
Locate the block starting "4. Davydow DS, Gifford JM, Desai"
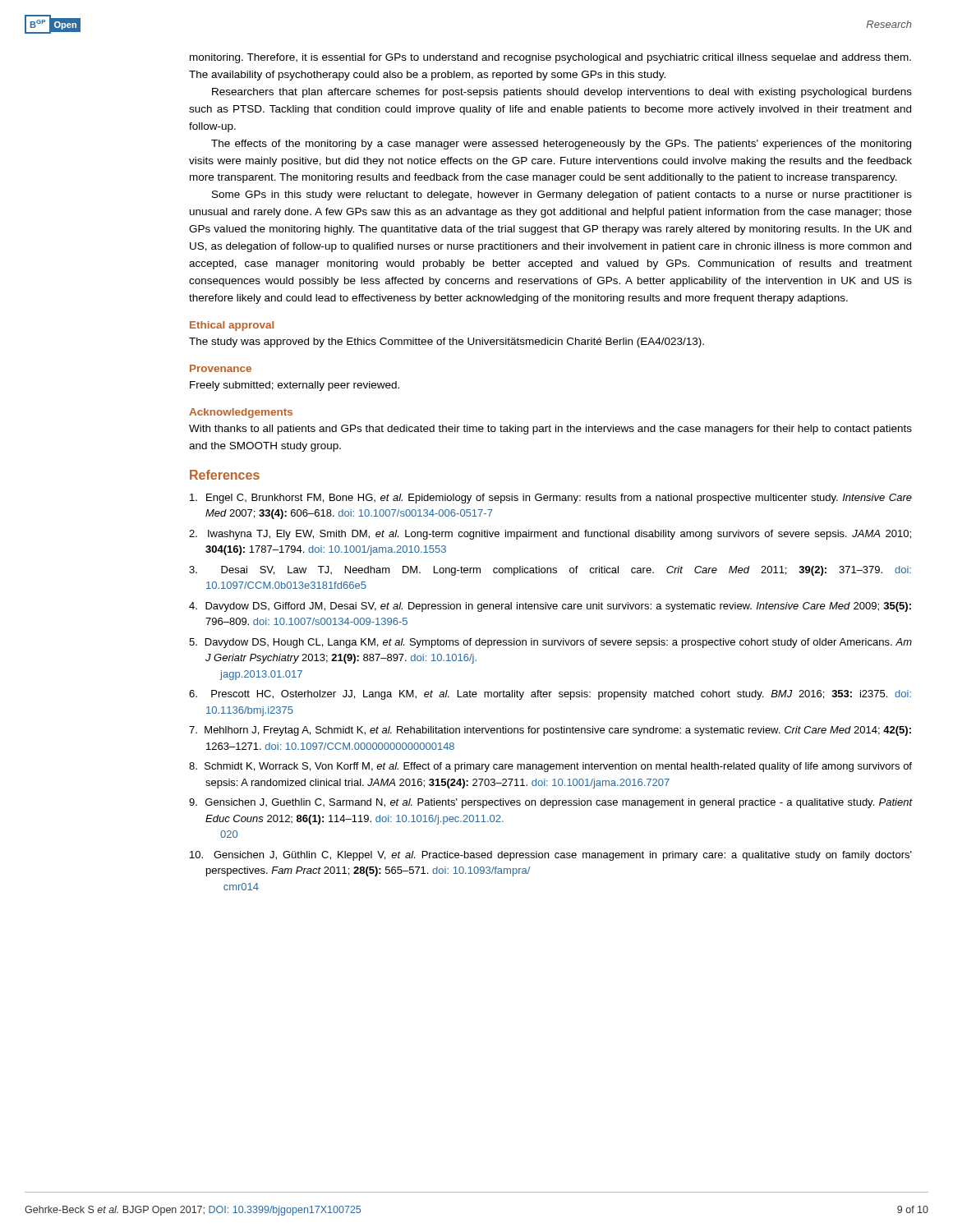coord(550,613)
